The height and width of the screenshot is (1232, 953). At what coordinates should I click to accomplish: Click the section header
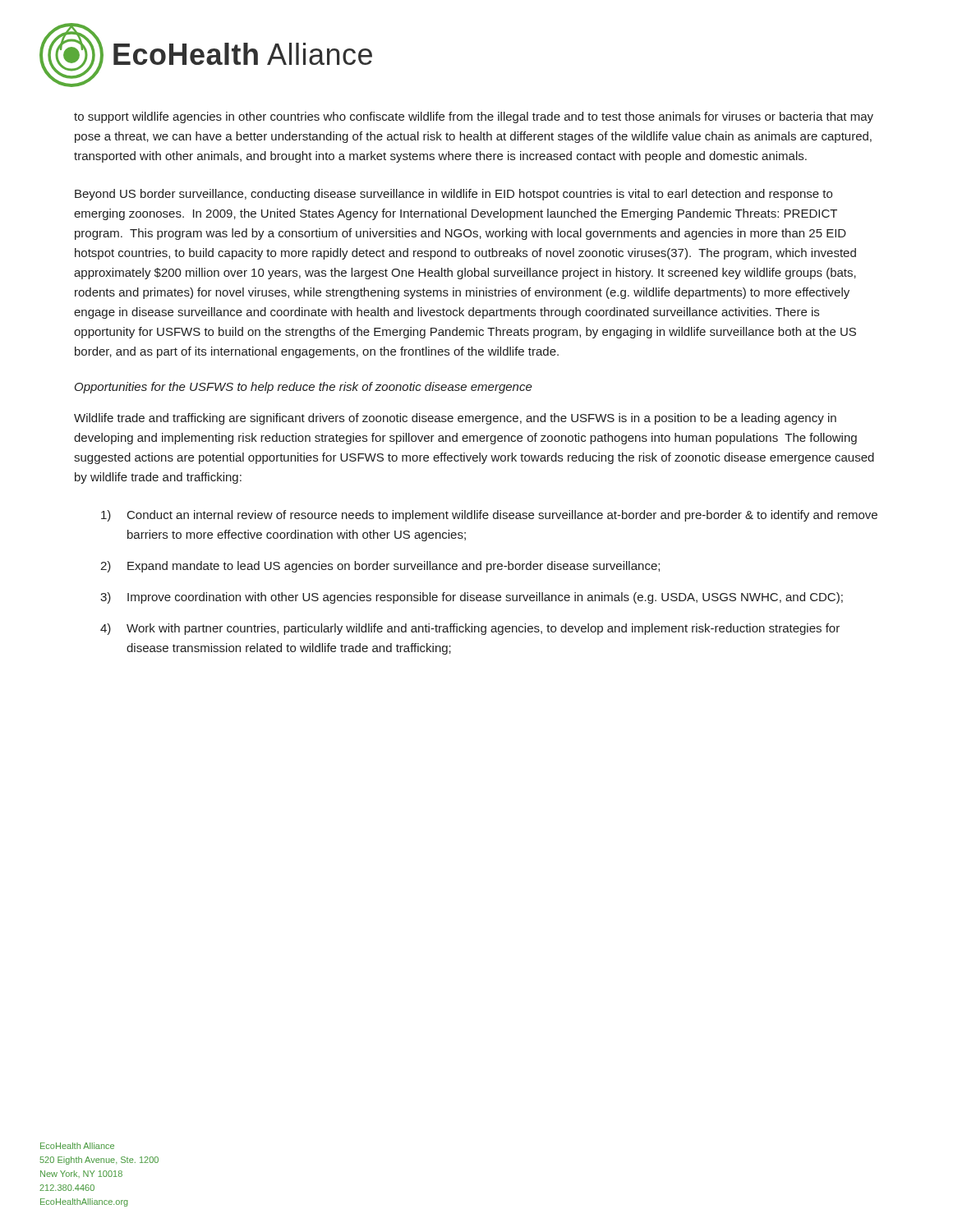303,386
